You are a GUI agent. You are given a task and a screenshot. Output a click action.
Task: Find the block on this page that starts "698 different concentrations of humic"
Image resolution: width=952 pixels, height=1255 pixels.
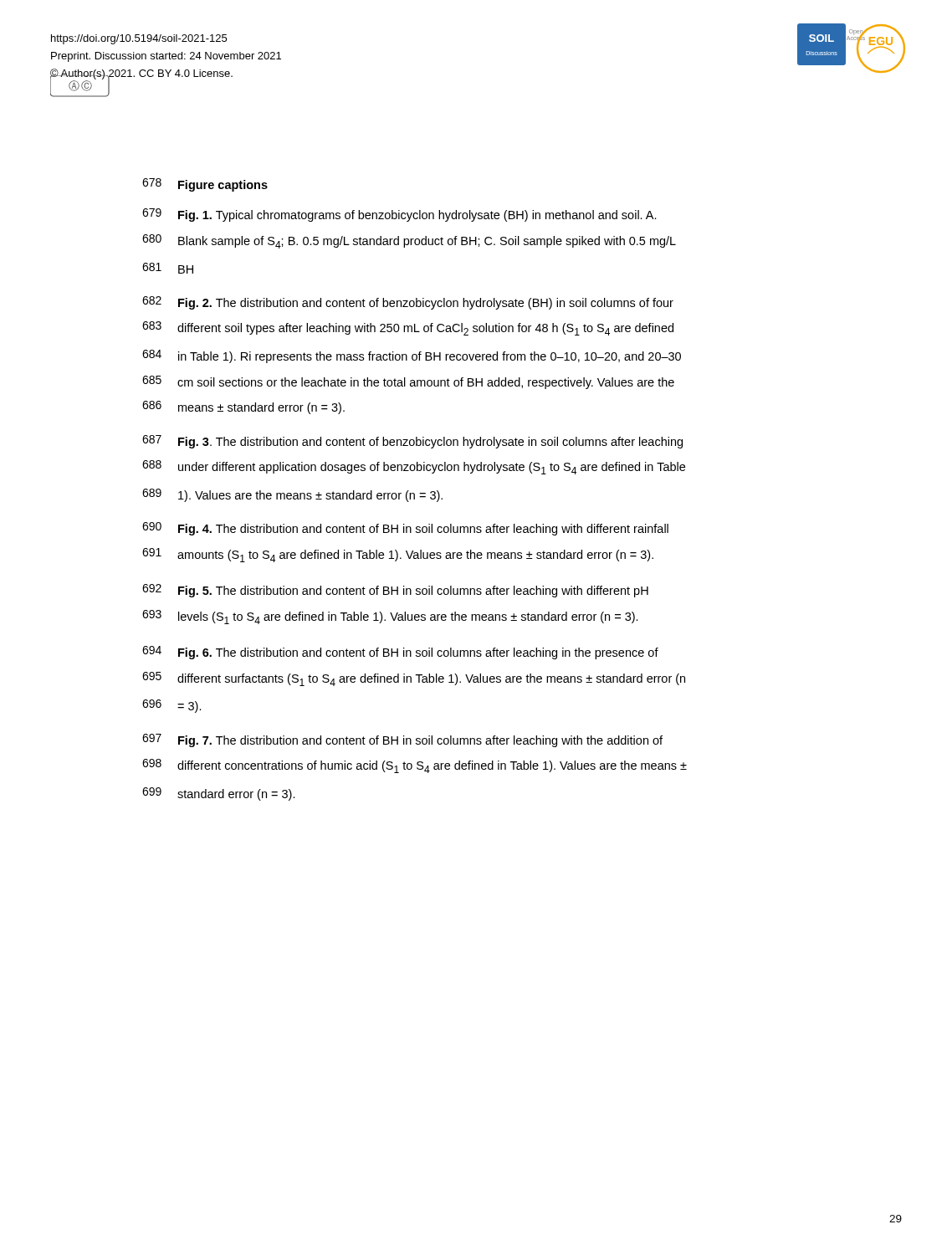click(x=503, y=767)
